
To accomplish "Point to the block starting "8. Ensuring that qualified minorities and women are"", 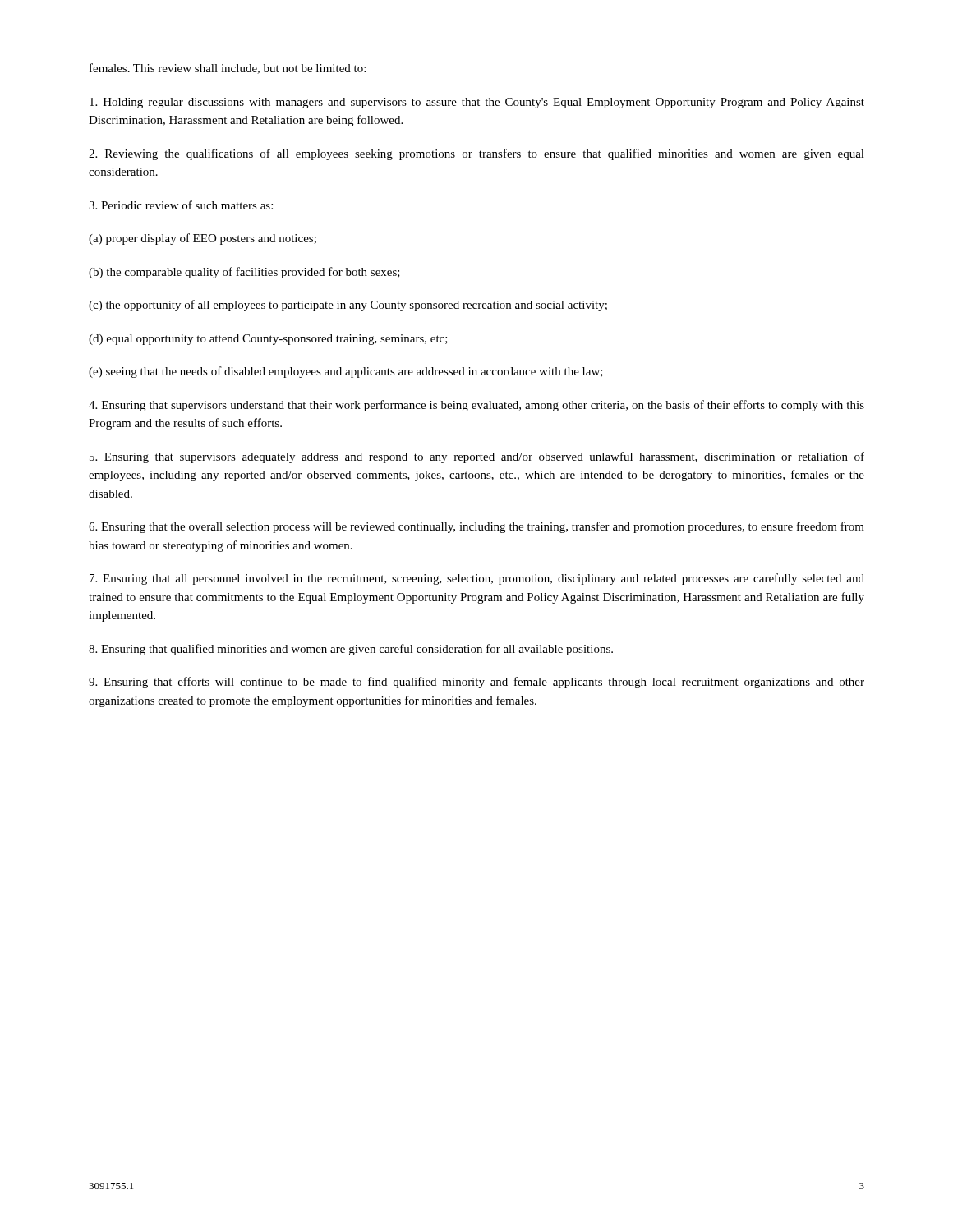I will pyautogui.click(x=351, y=648).
